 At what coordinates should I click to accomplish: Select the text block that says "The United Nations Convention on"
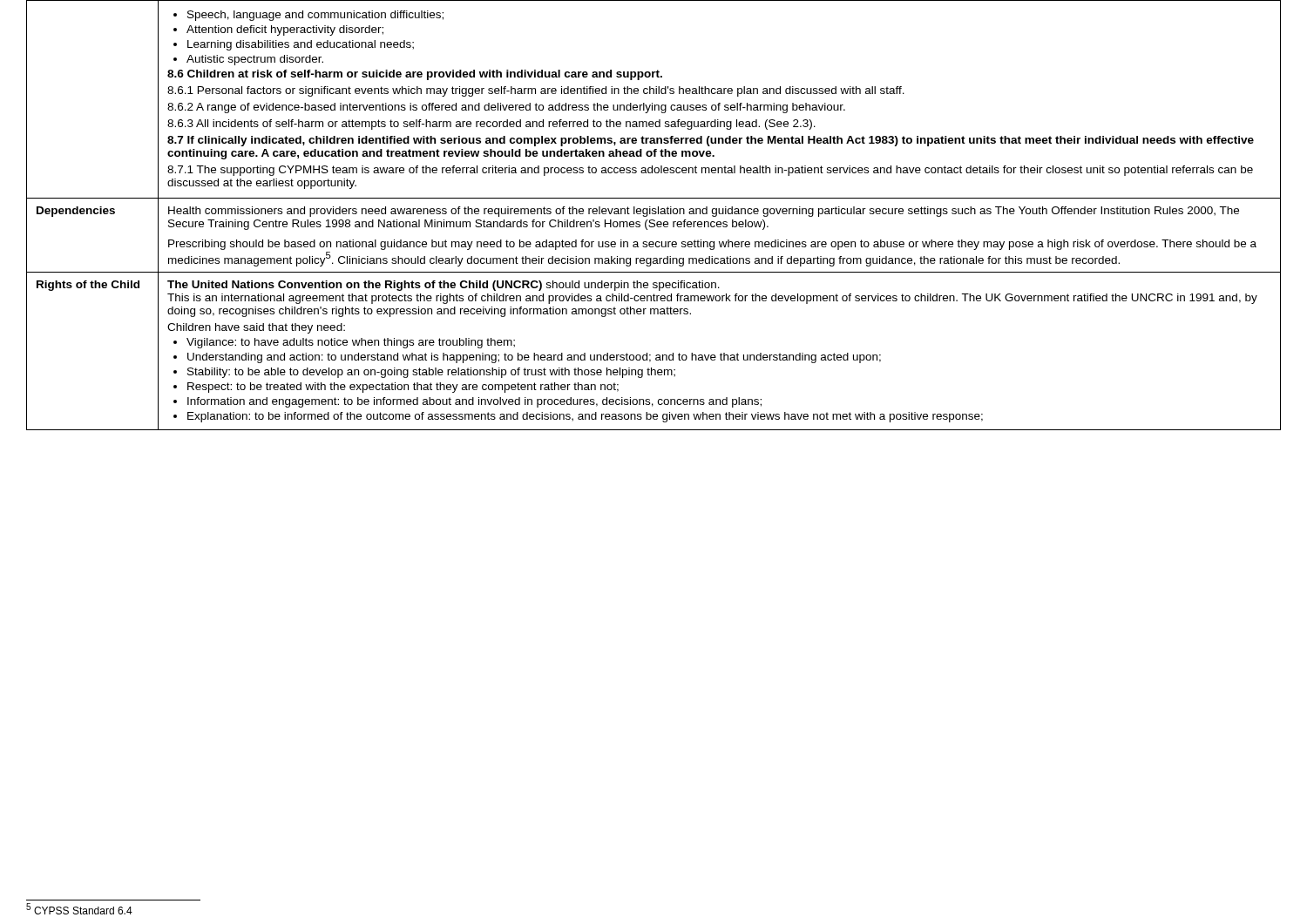pyautogui.click(x=712, y=297)
